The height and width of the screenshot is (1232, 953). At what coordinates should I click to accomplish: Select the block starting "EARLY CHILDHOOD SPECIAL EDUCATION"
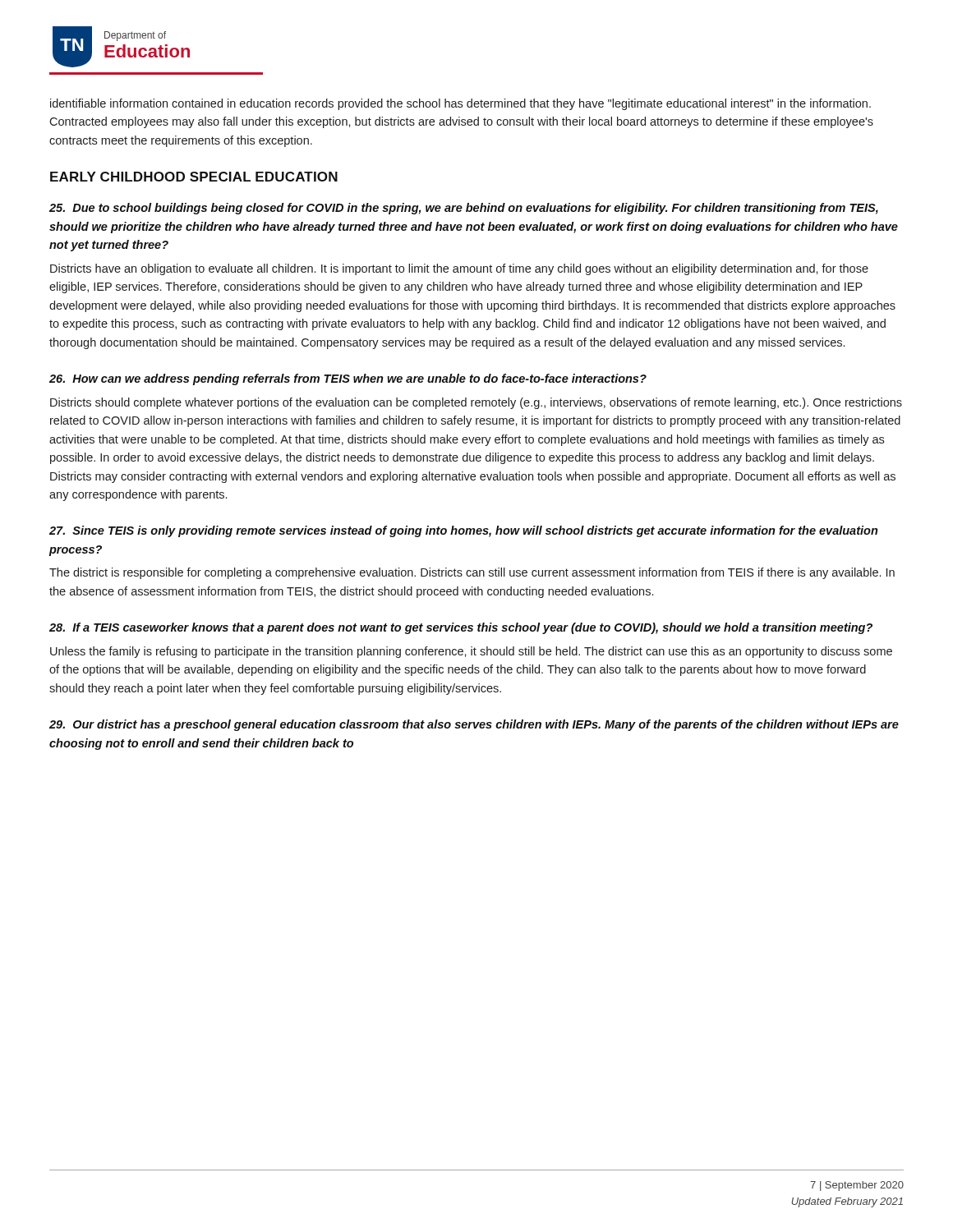coord(194,177)
